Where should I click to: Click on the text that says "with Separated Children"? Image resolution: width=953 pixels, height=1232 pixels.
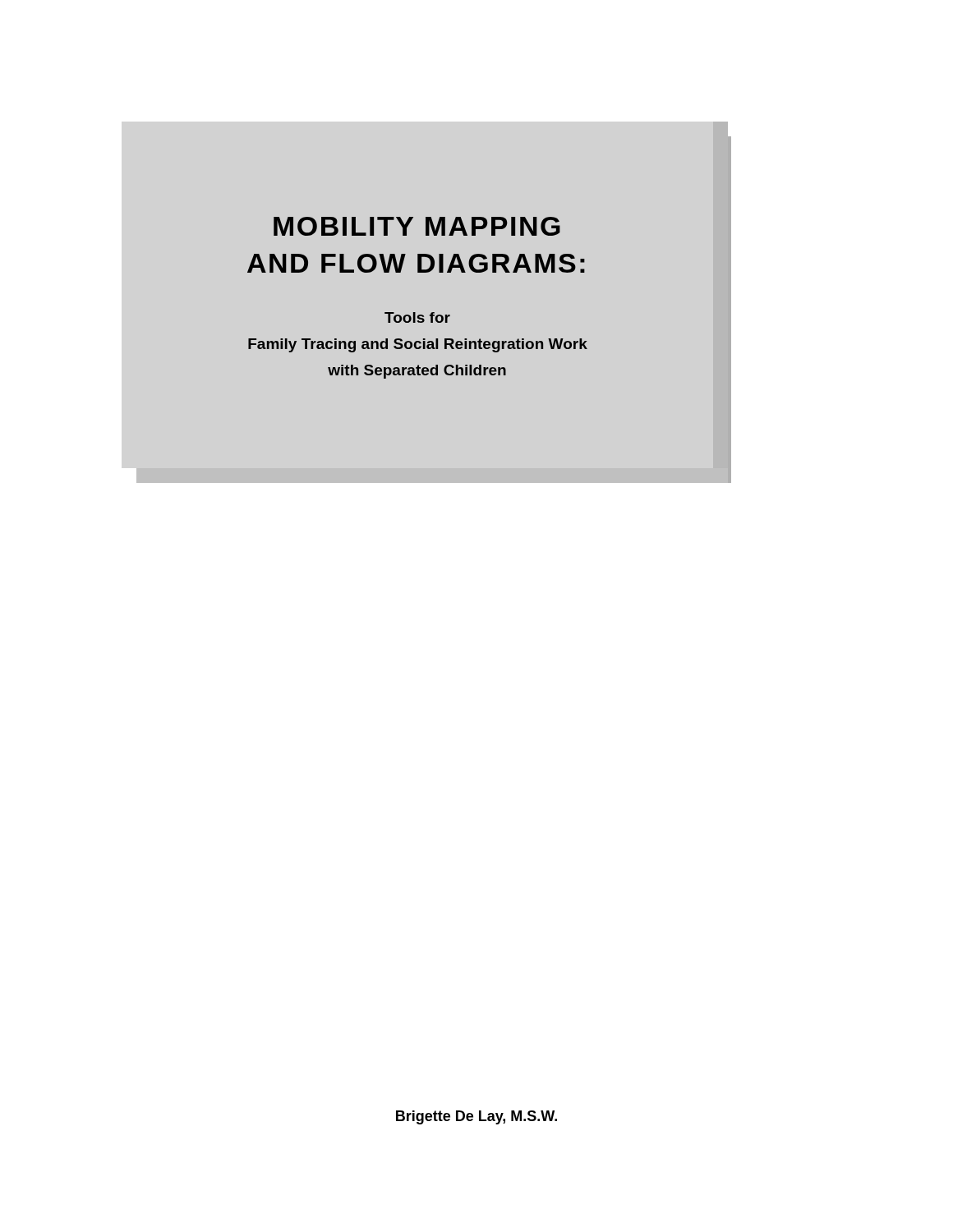click(417, 370)
